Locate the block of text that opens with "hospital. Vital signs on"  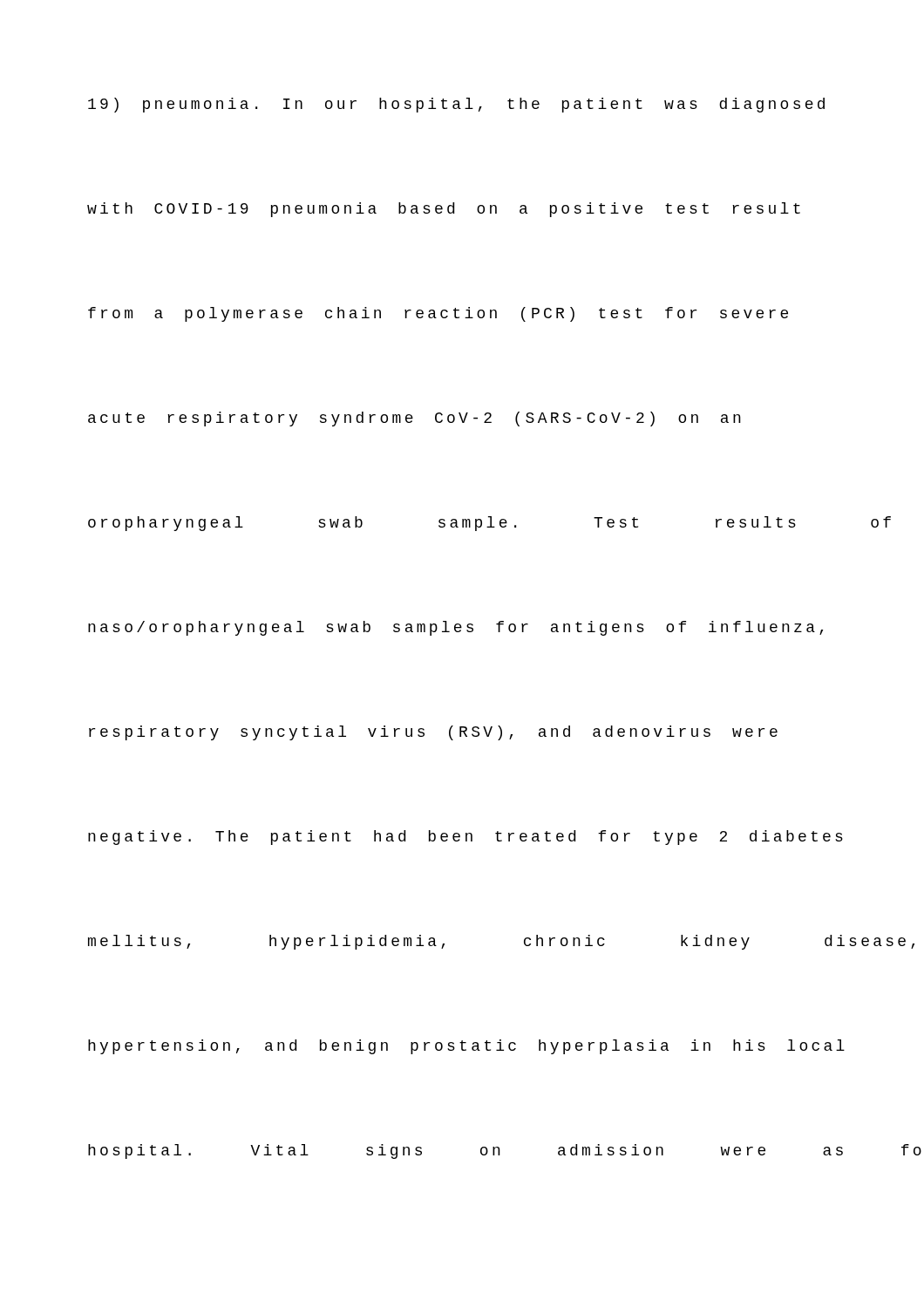click(141, 1151)
